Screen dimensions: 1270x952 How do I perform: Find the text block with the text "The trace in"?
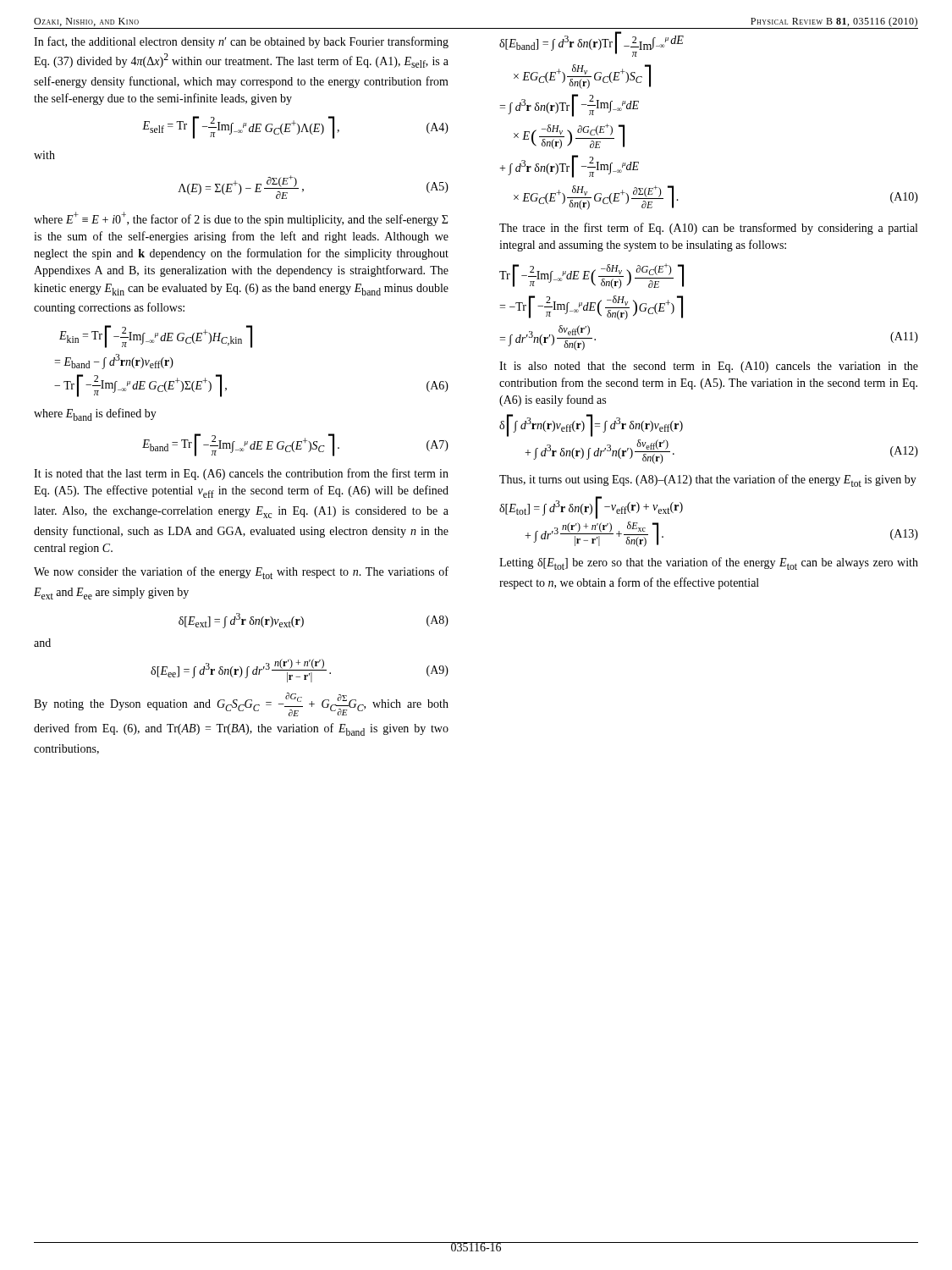point(709,237)
